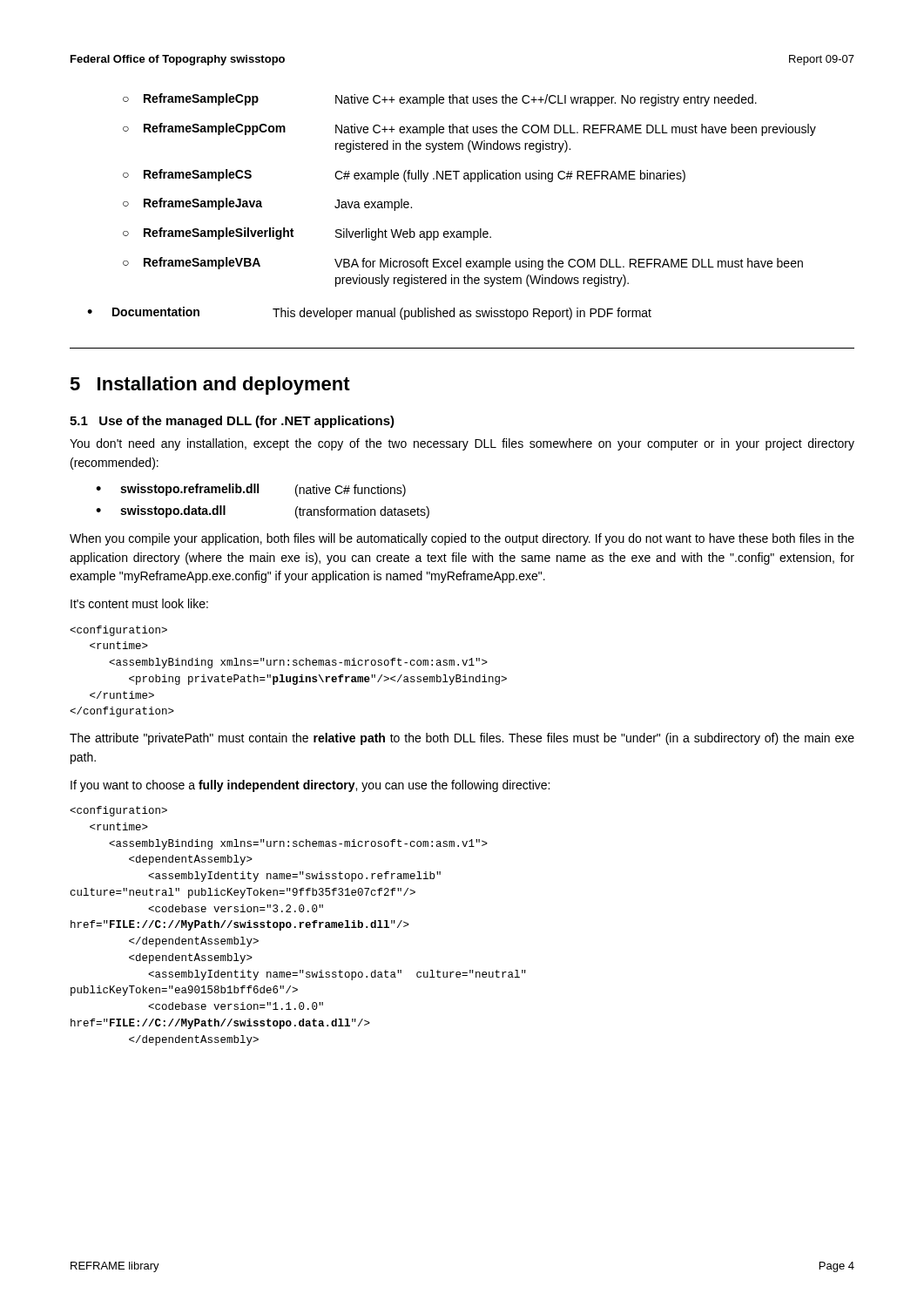Select the passage starting "○ ReframeSampleJava Java example."
The width and height of the screenshot is (924, 1307).
[x=196, y=203]
